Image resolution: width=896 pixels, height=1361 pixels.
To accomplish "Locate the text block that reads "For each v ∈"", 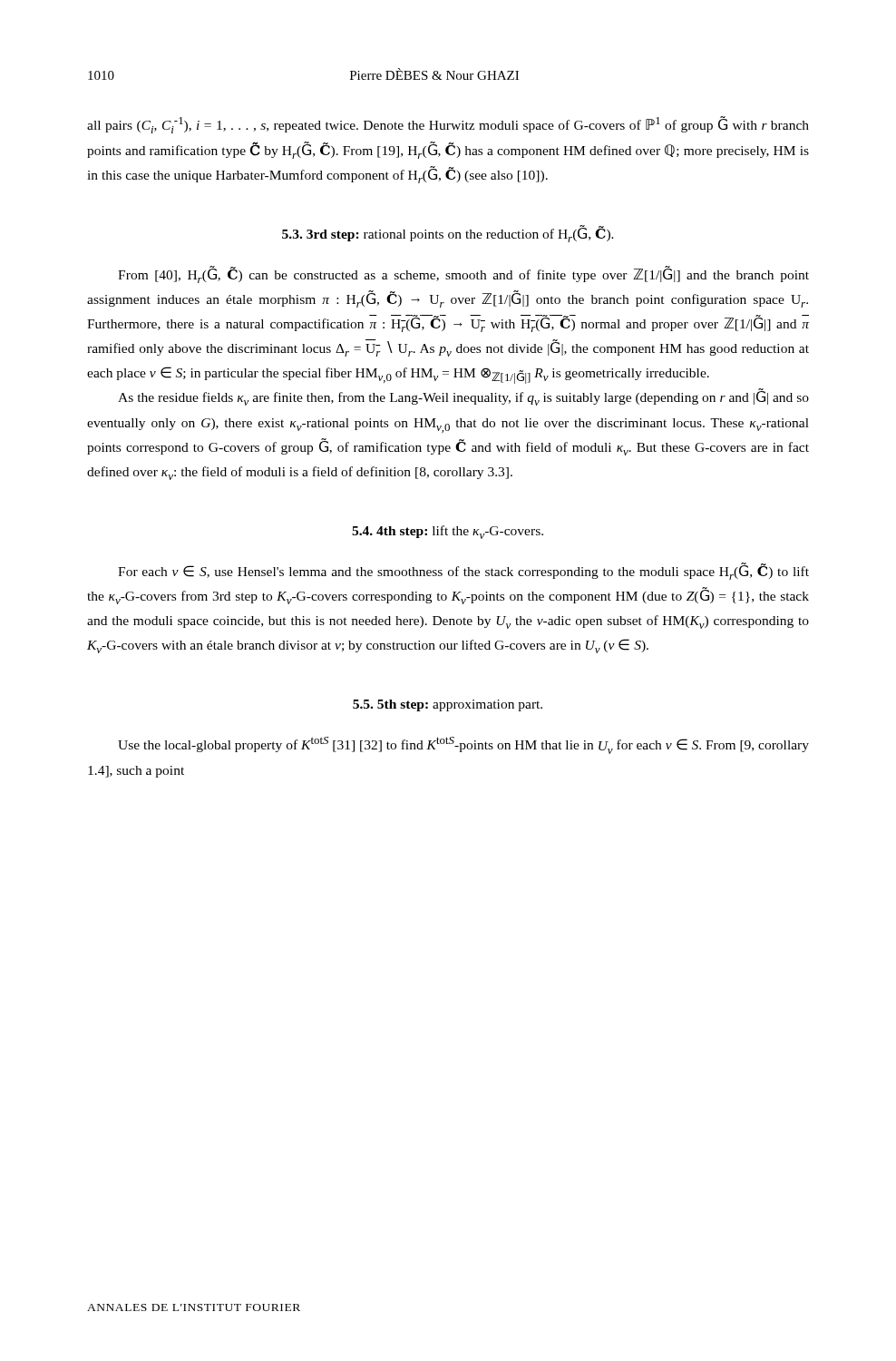I will 448,610.
